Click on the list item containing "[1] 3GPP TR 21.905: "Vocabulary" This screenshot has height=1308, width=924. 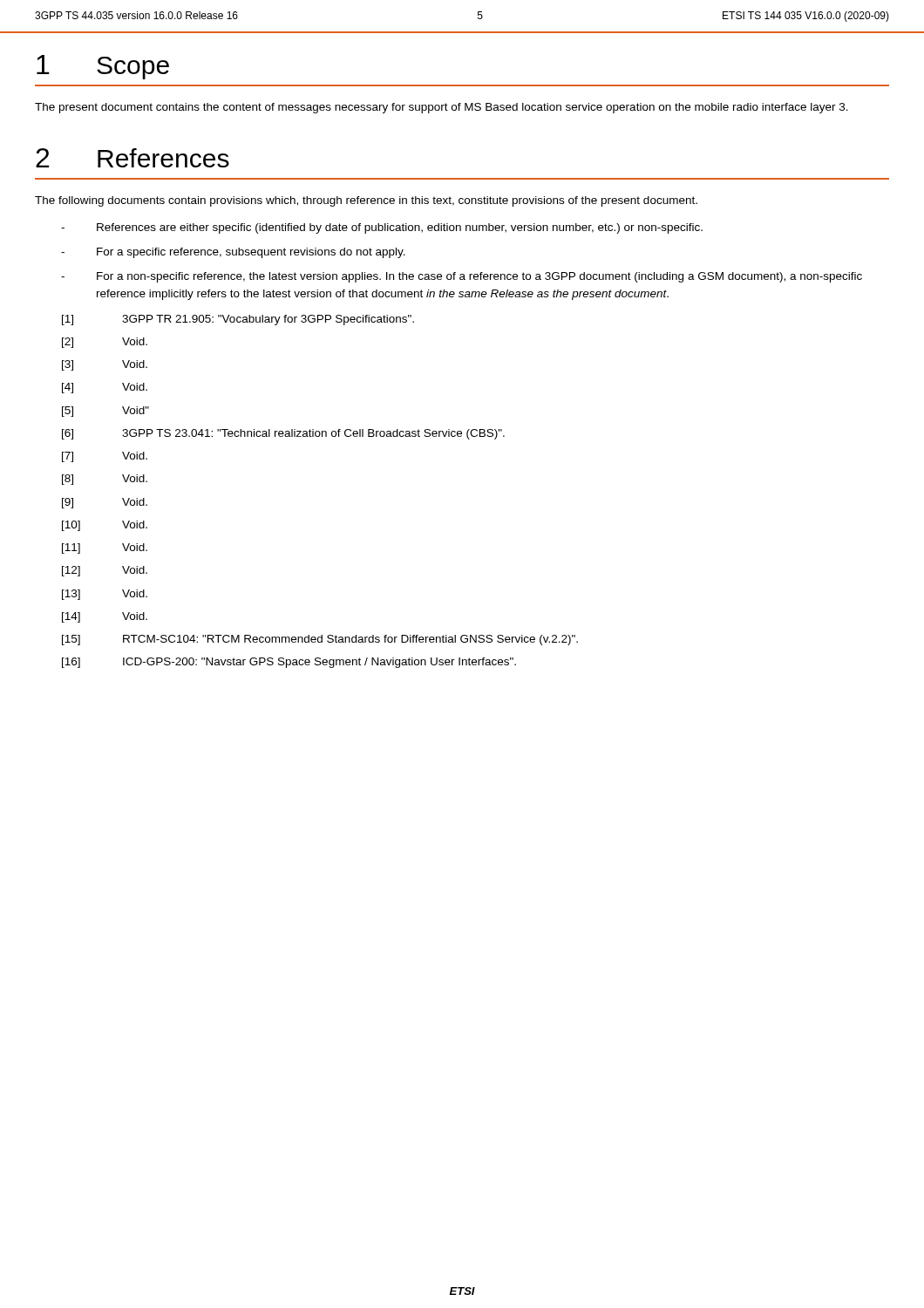(238, 320)
